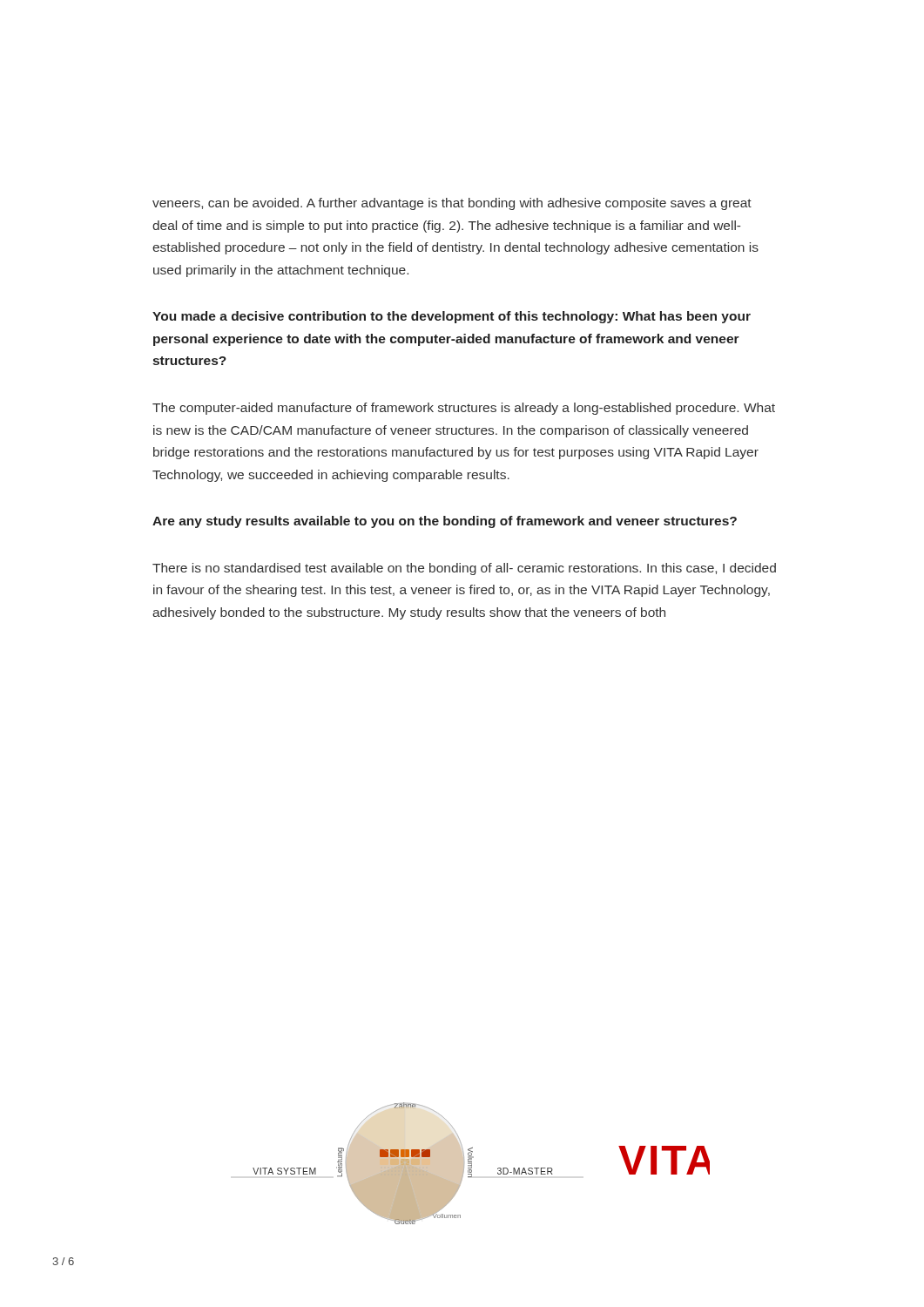This screenshot has width=924, height=1307.
Task: Click on the text block starting "veneers, can be avoided. A further advantage is"
Action: (455, 236)
